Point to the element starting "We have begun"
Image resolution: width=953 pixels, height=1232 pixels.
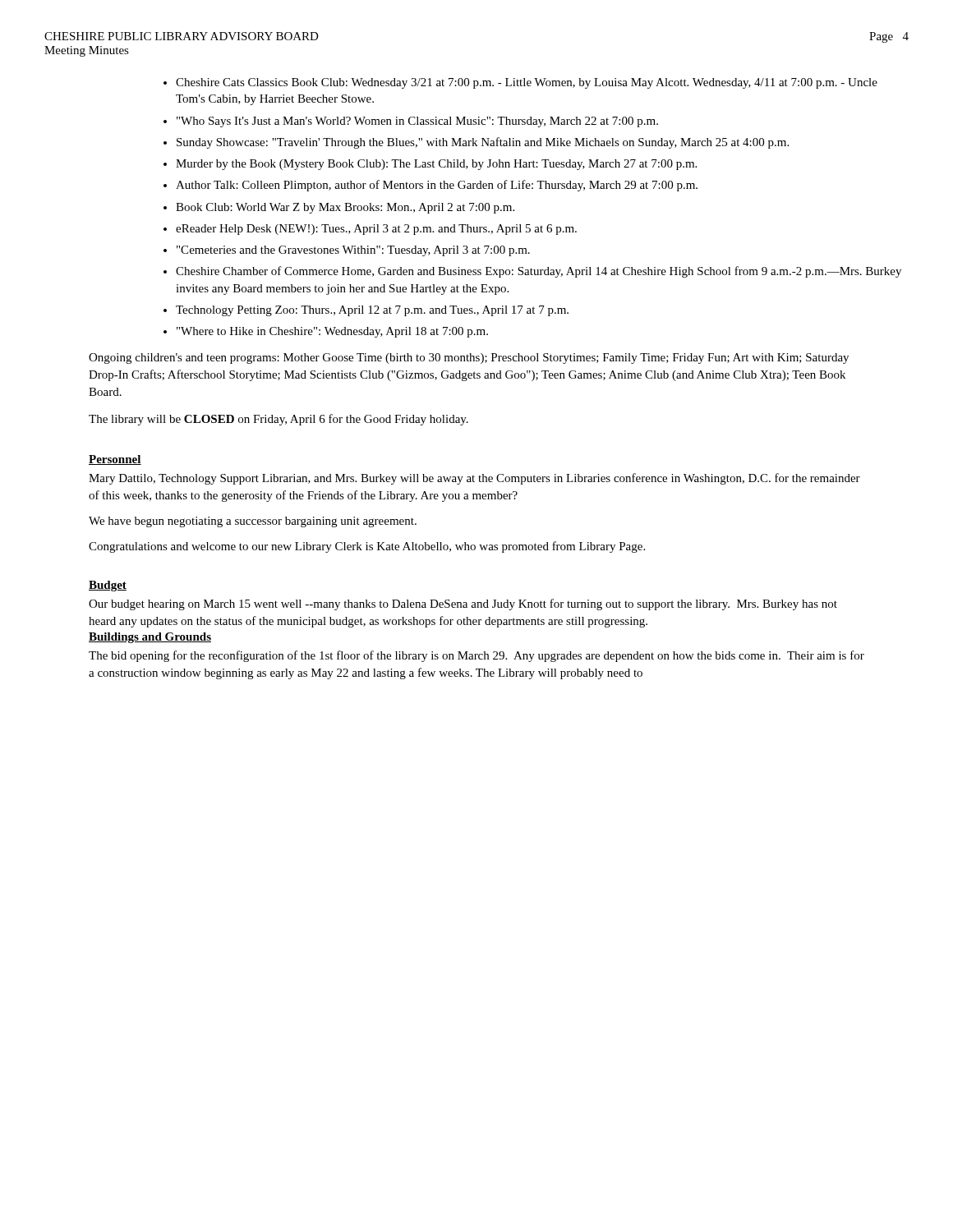[x=253, y=521]
